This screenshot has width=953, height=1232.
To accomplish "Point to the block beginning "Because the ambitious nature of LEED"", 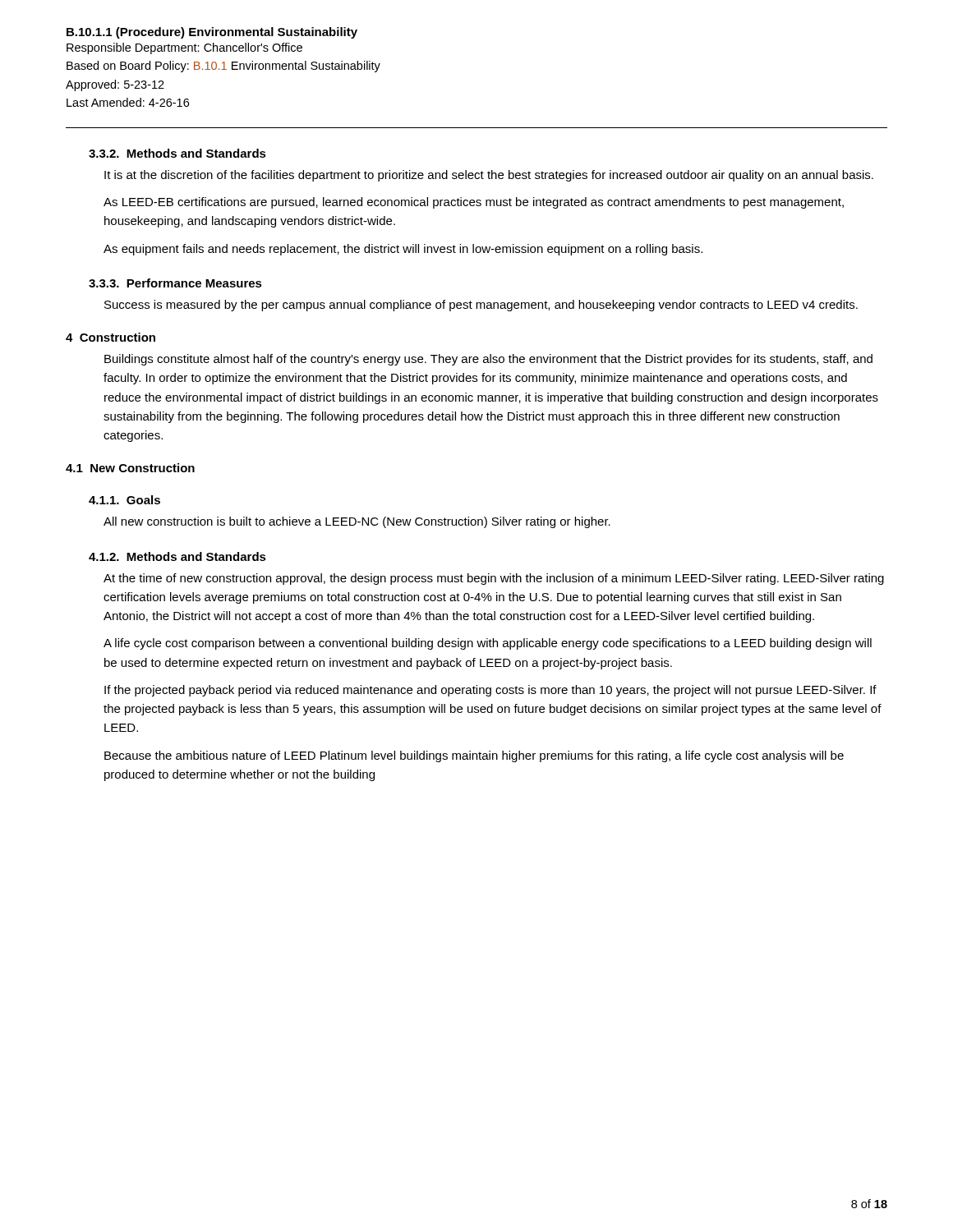I will coord(474,764).
